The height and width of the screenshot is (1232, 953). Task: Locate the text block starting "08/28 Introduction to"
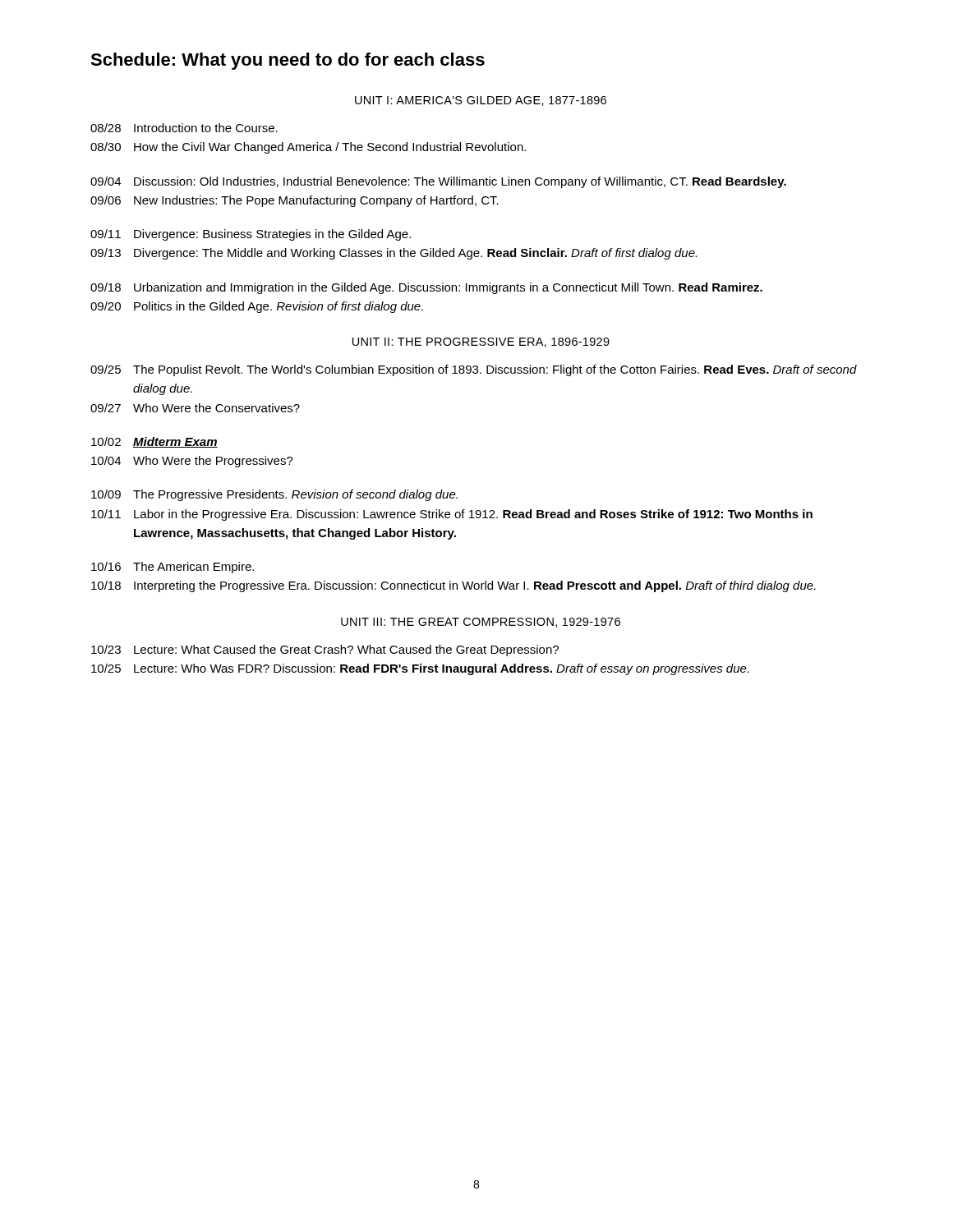[x=184, y=128]
